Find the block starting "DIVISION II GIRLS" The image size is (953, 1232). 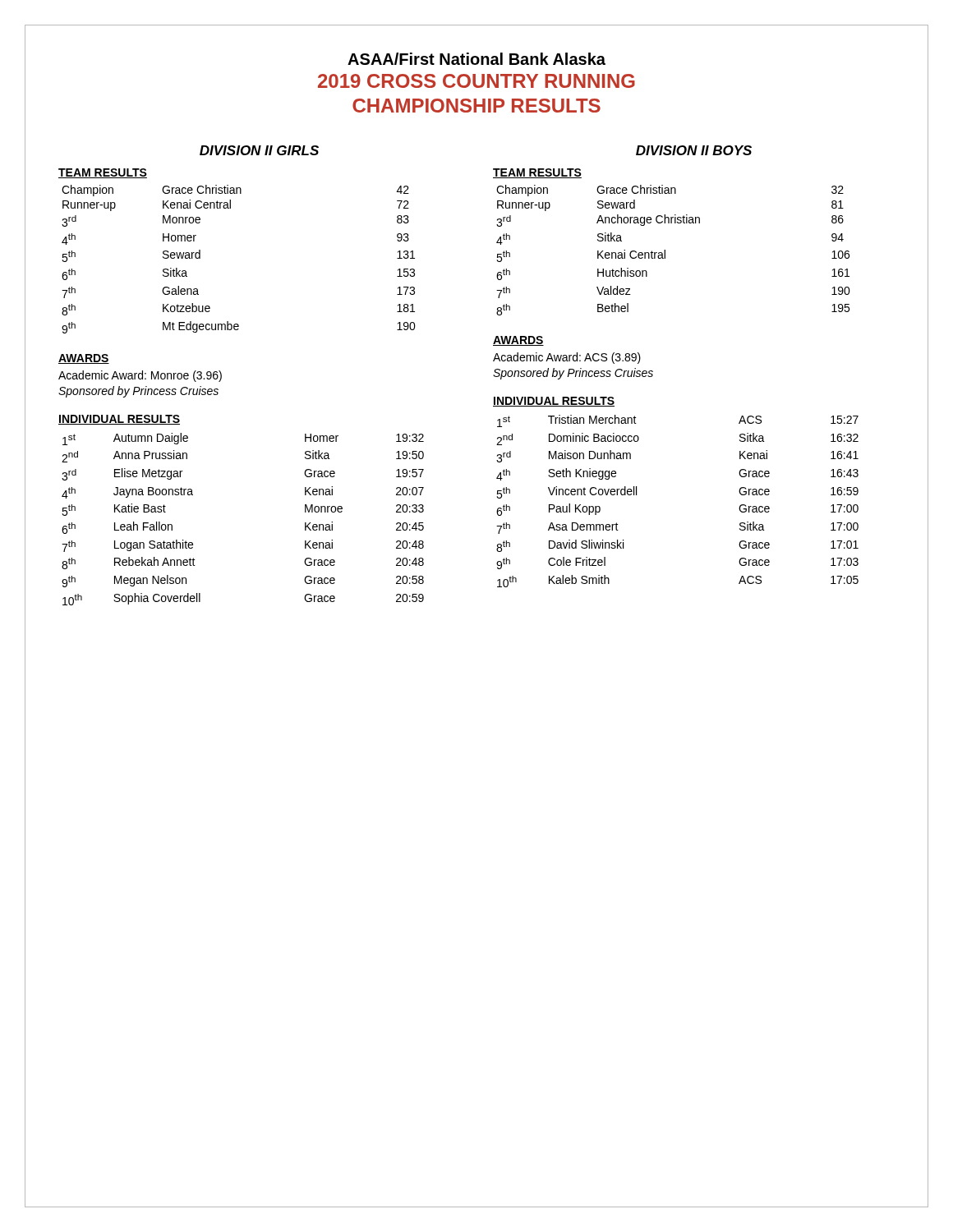259,151
